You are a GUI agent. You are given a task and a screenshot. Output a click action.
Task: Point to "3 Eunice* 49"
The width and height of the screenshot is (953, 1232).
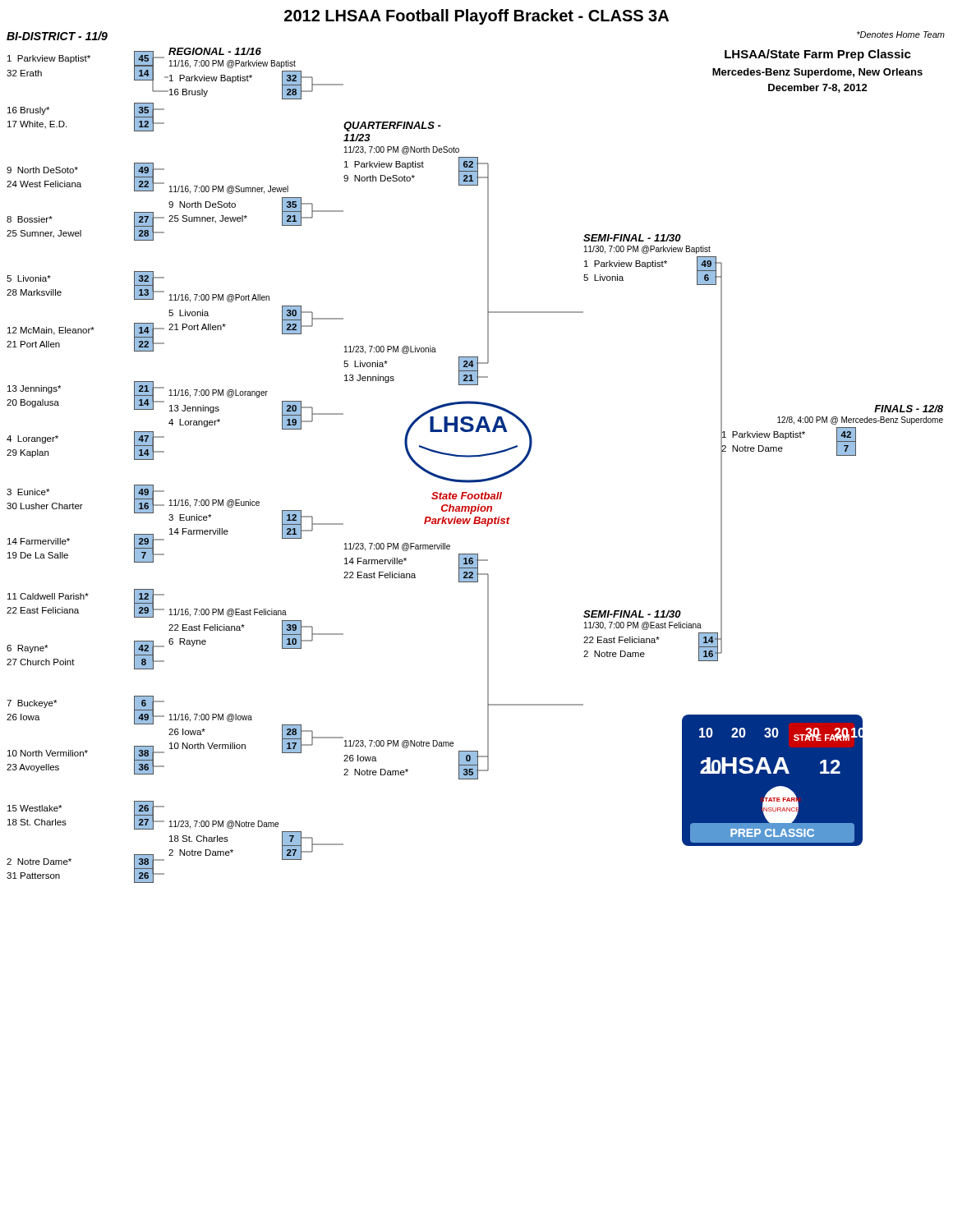click(35, 492)
